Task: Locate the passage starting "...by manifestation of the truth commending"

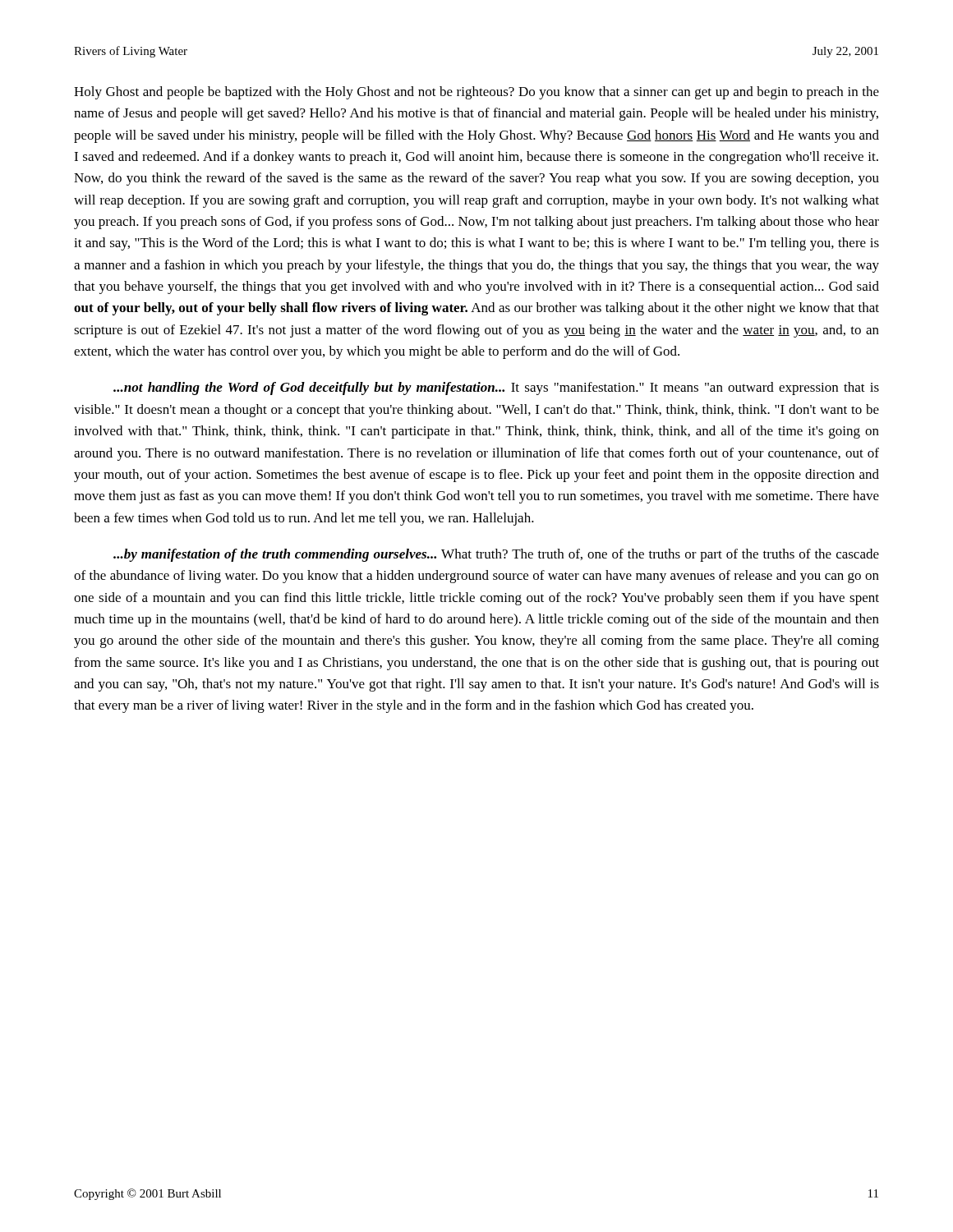Action: [476, 630]
